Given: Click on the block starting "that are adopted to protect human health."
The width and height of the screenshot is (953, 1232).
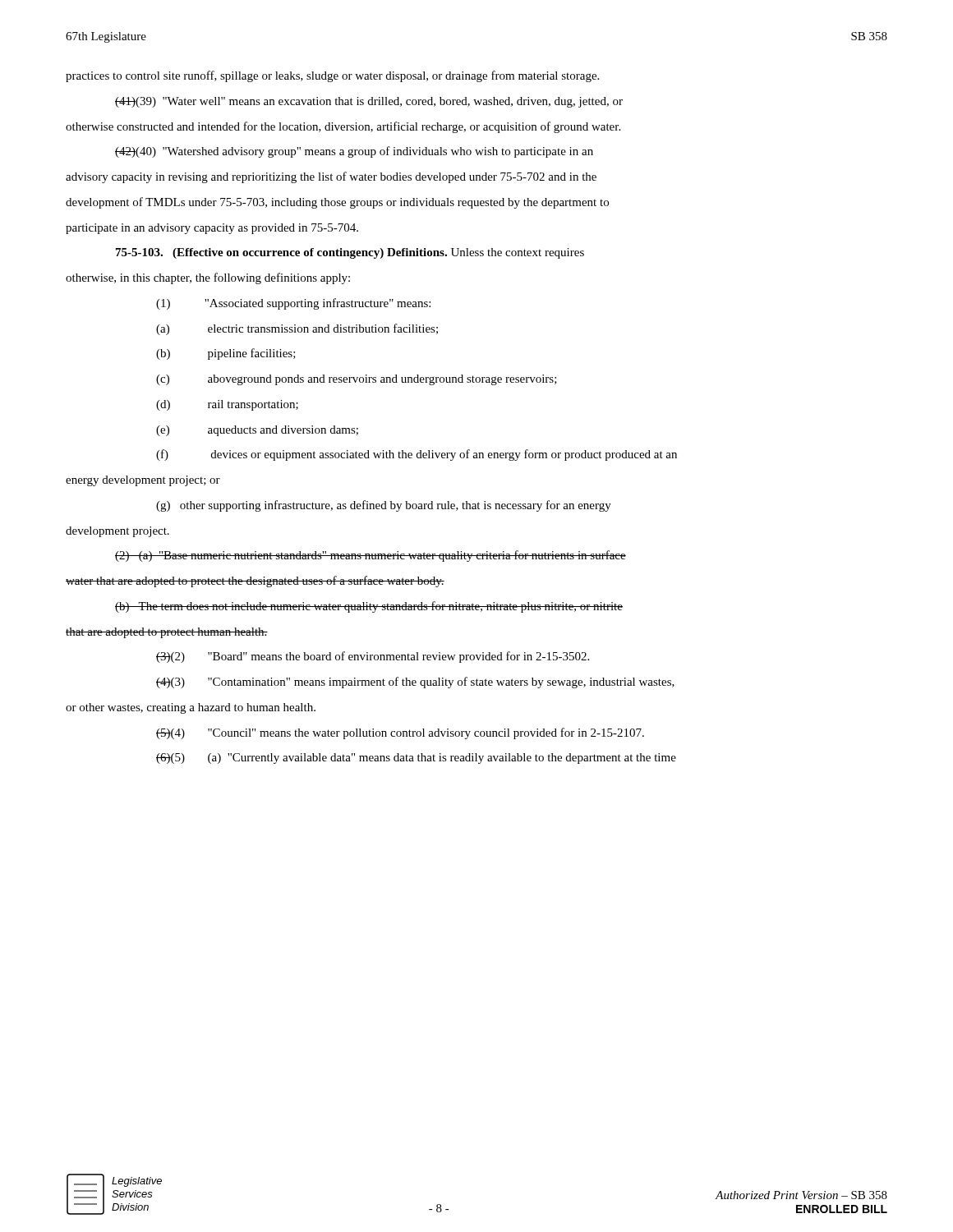Looking at the screenshot, I should pos(167,631).
